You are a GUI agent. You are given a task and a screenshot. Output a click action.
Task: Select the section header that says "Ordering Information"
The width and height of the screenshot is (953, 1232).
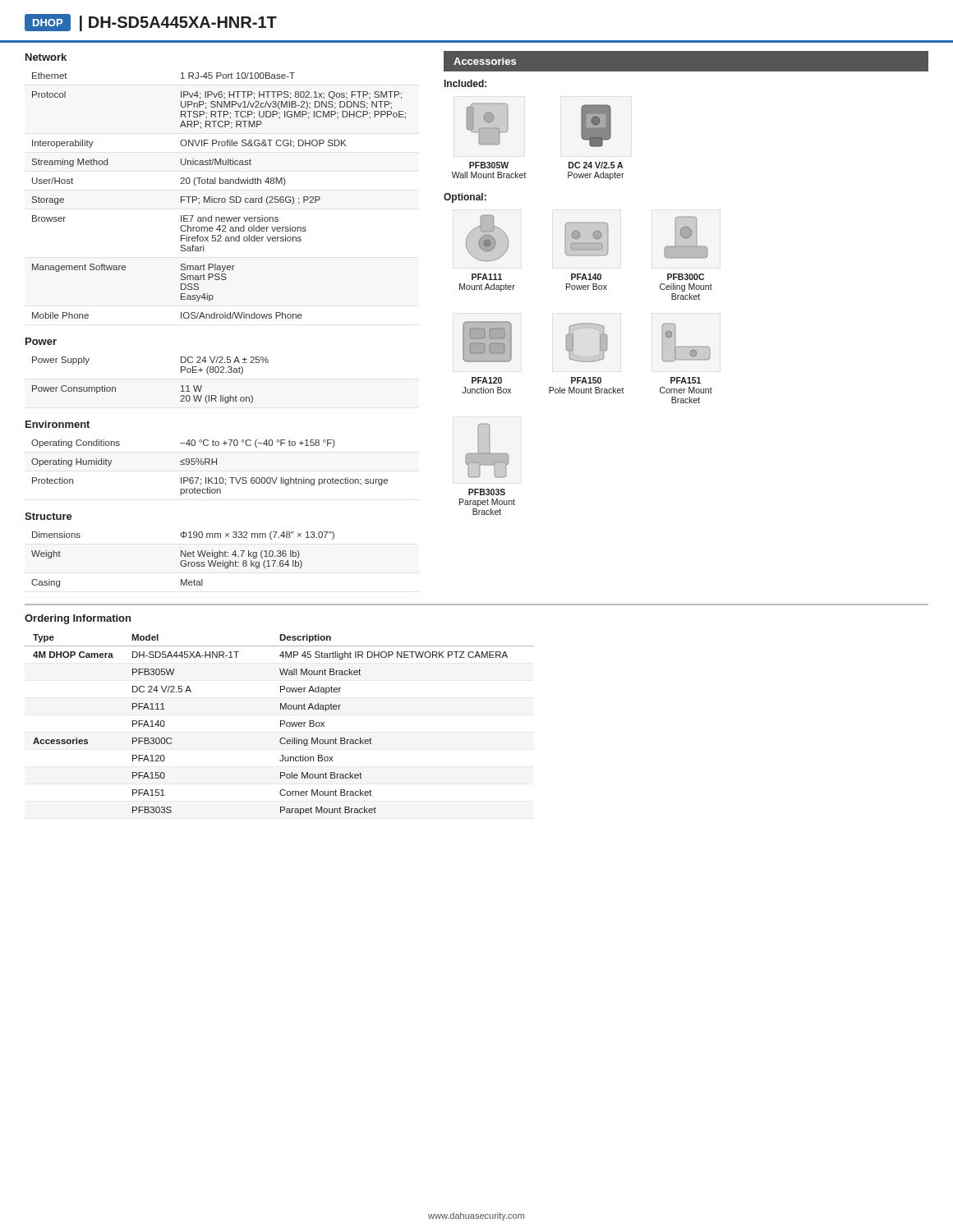(x=78, y=618)
